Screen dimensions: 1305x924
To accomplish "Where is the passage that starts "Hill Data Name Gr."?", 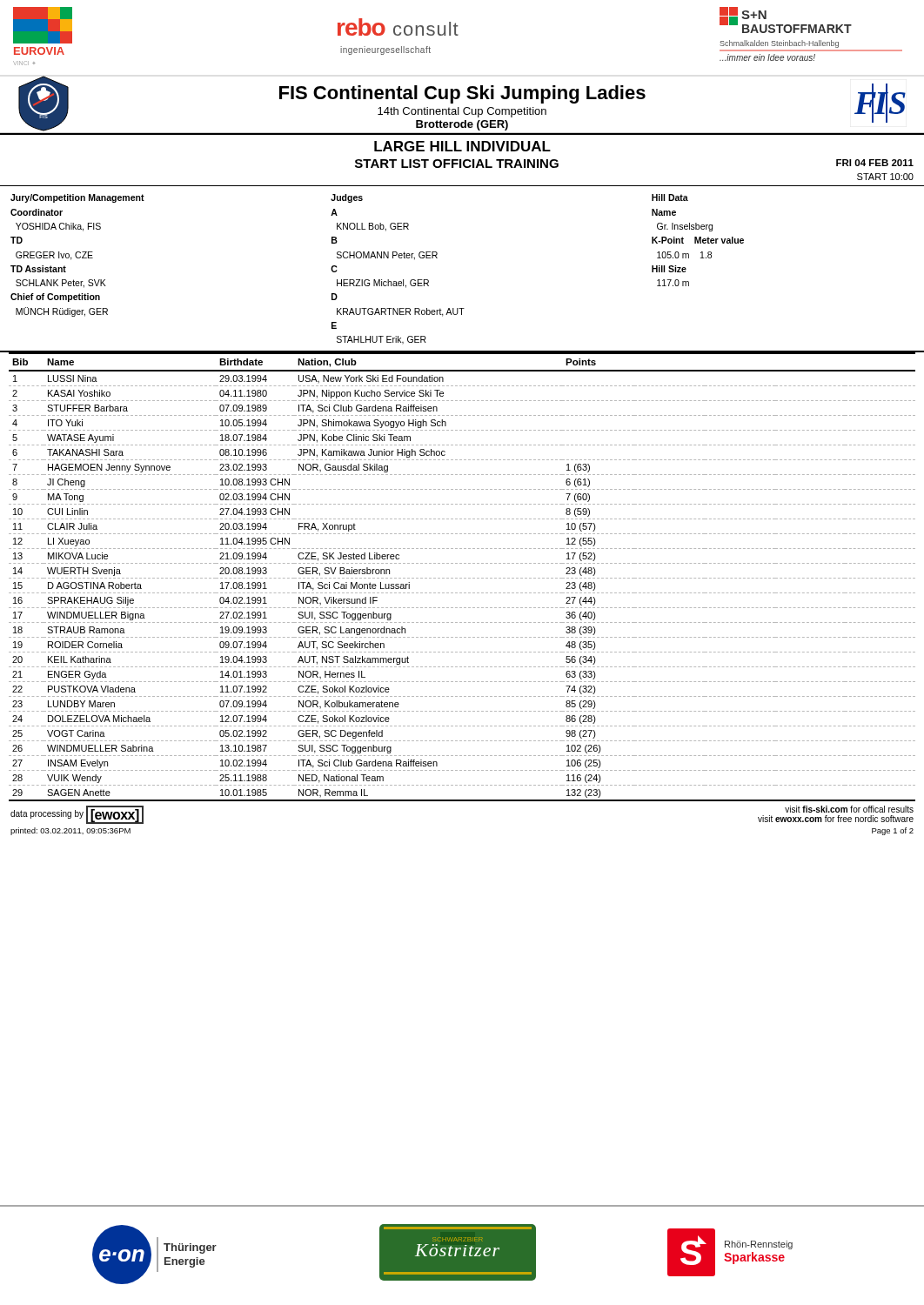I will [698, 240].
